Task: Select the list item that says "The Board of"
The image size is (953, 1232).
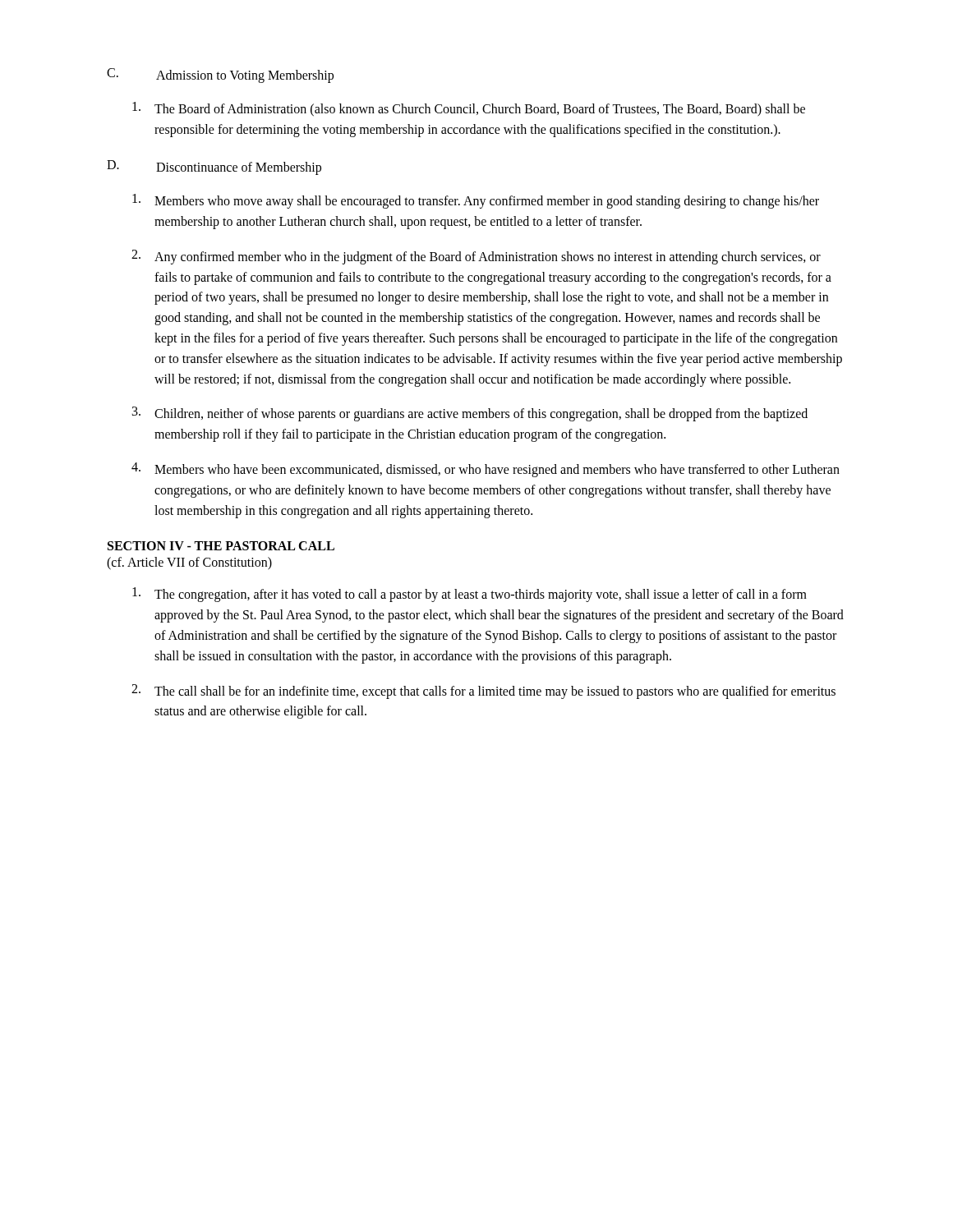Action: (x=489, y=120)
